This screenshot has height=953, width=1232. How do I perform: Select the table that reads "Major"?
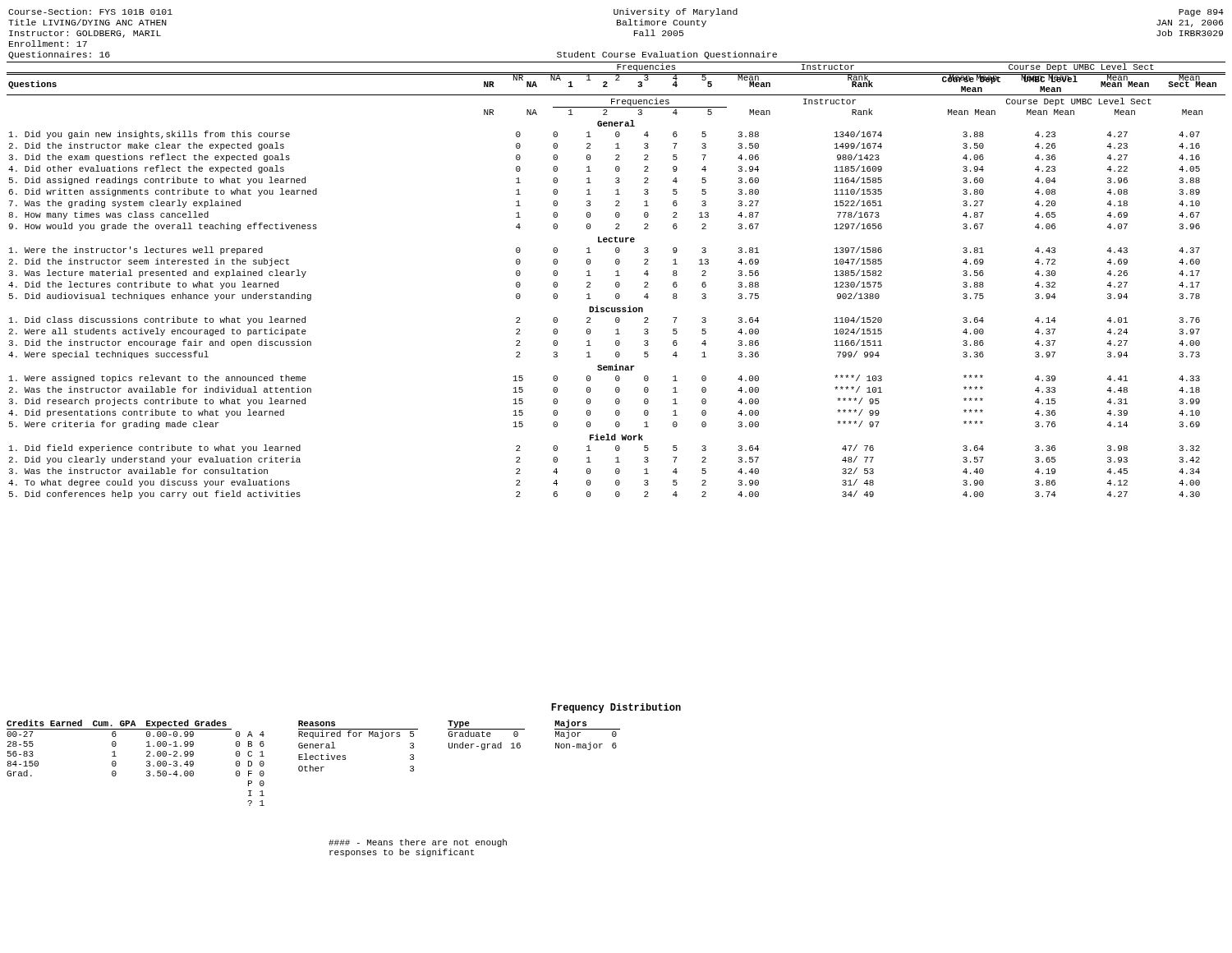(x=587, y=735)
